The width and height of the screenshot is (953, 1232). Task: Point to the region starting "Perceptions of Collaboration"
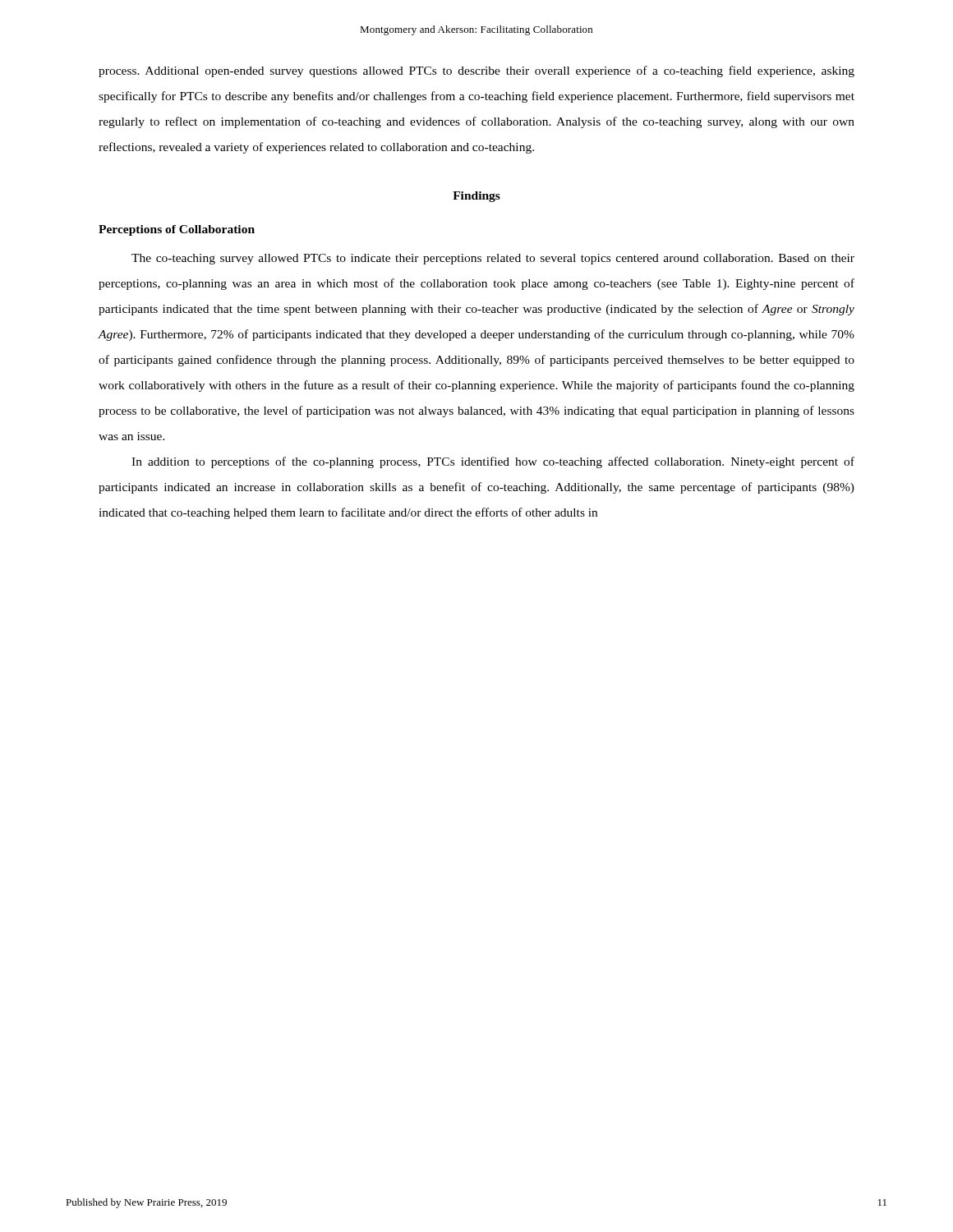click(177, 229)
